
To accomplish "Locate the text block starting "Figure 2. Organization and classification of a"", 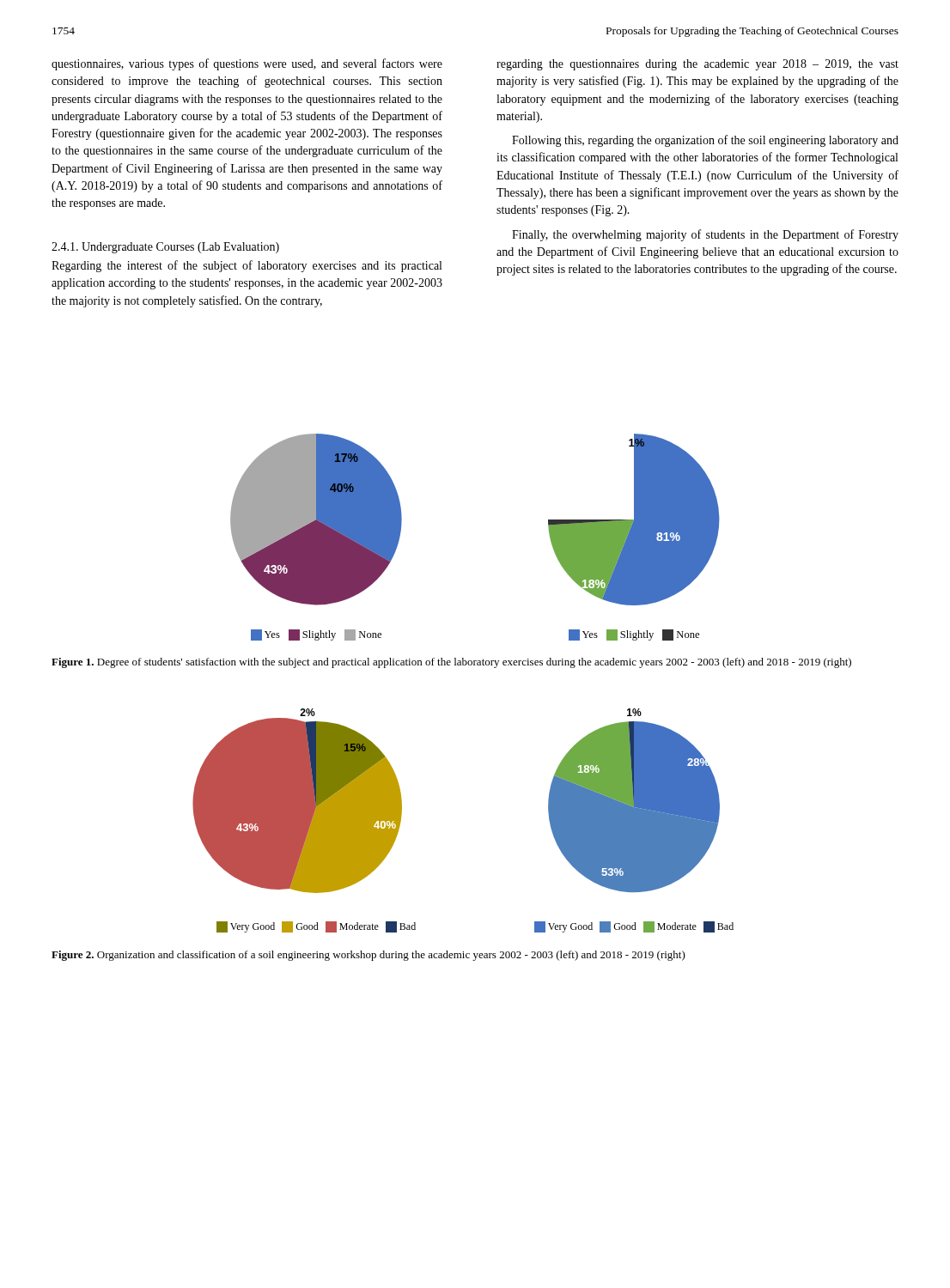I will (x=368, y=954).
